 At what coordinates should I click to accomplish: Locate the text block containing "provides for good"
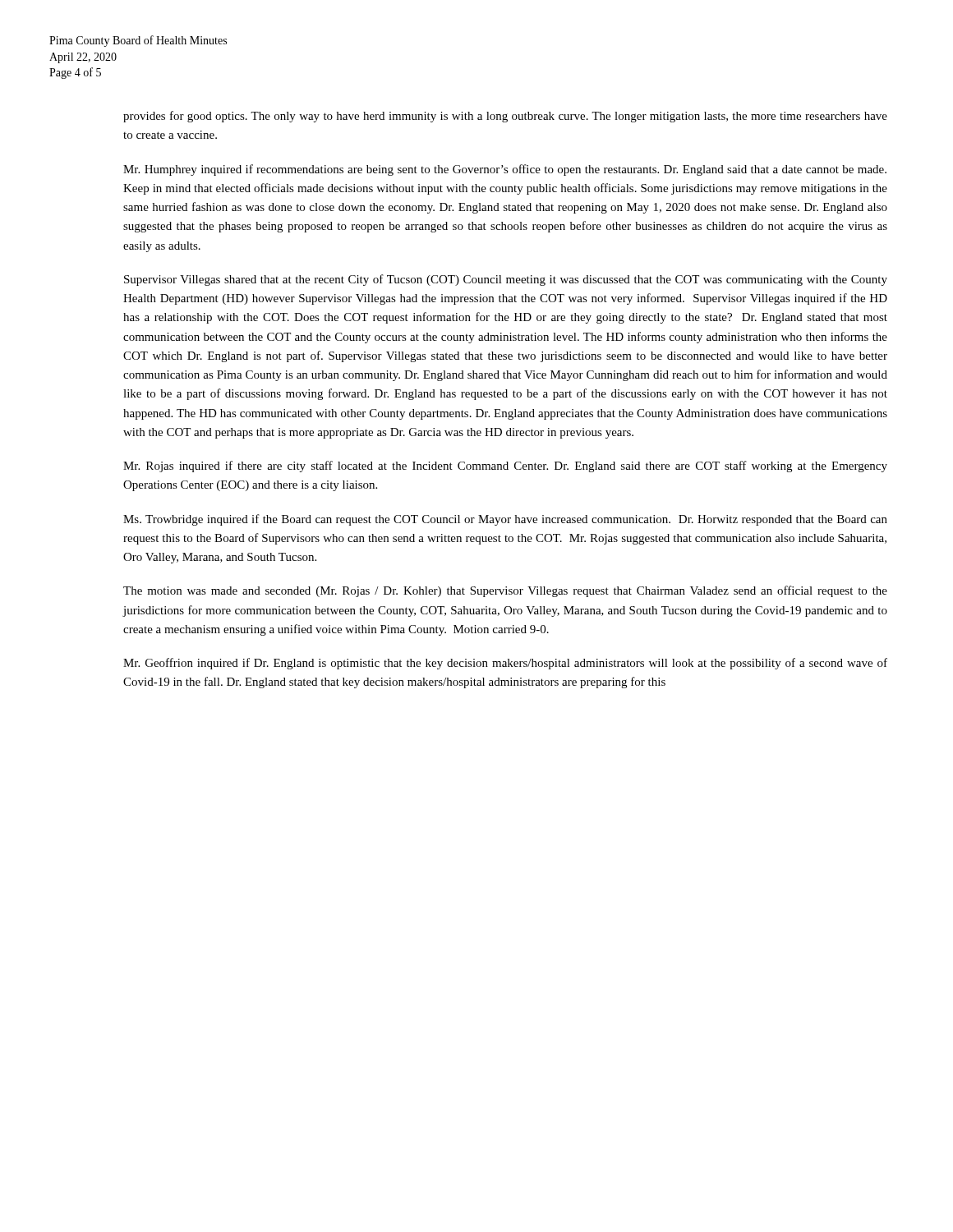(505, 125)
